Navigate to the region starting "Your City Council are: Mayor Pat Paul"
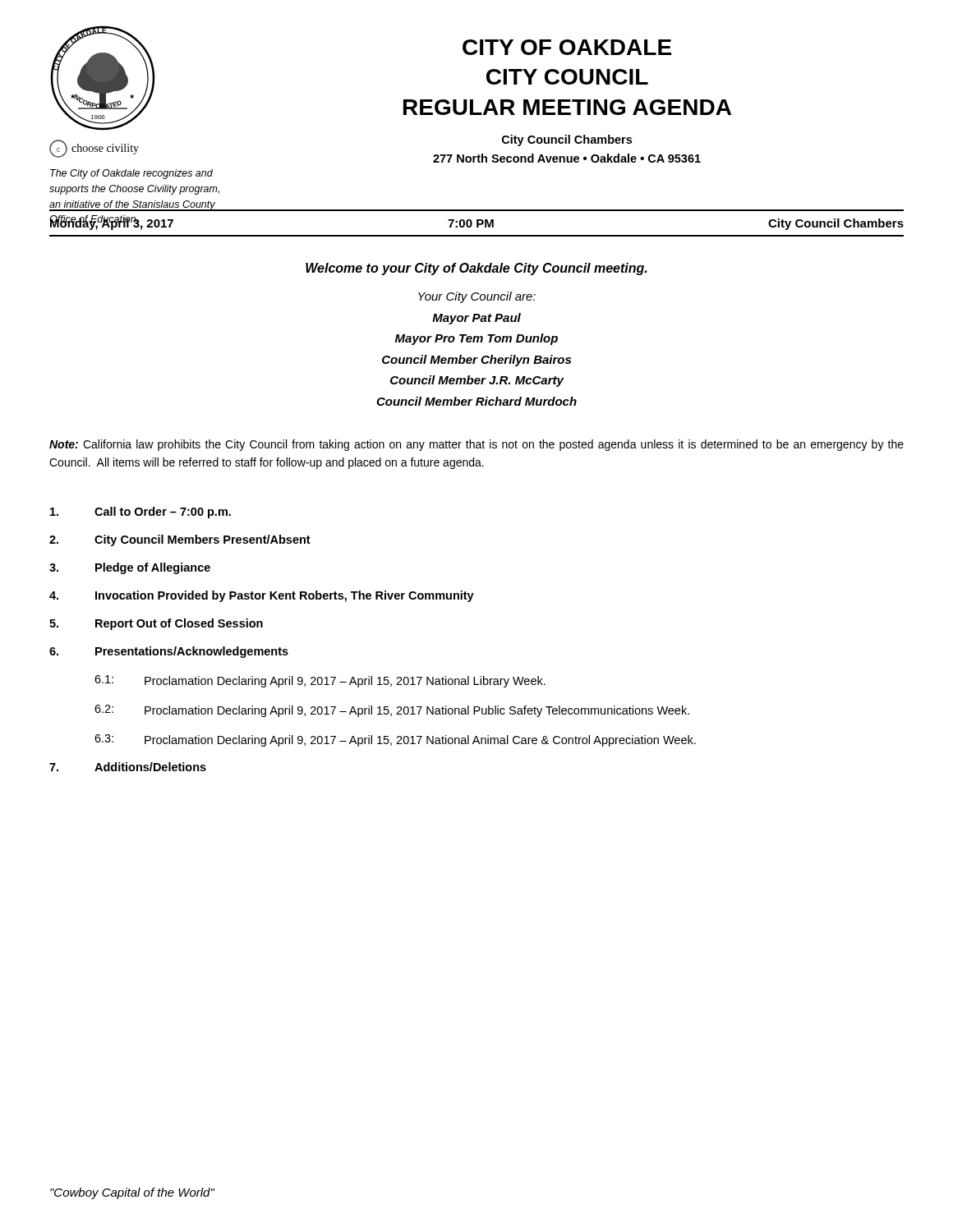This screenshot has height=1232, width=953. (x=476, y=348)
